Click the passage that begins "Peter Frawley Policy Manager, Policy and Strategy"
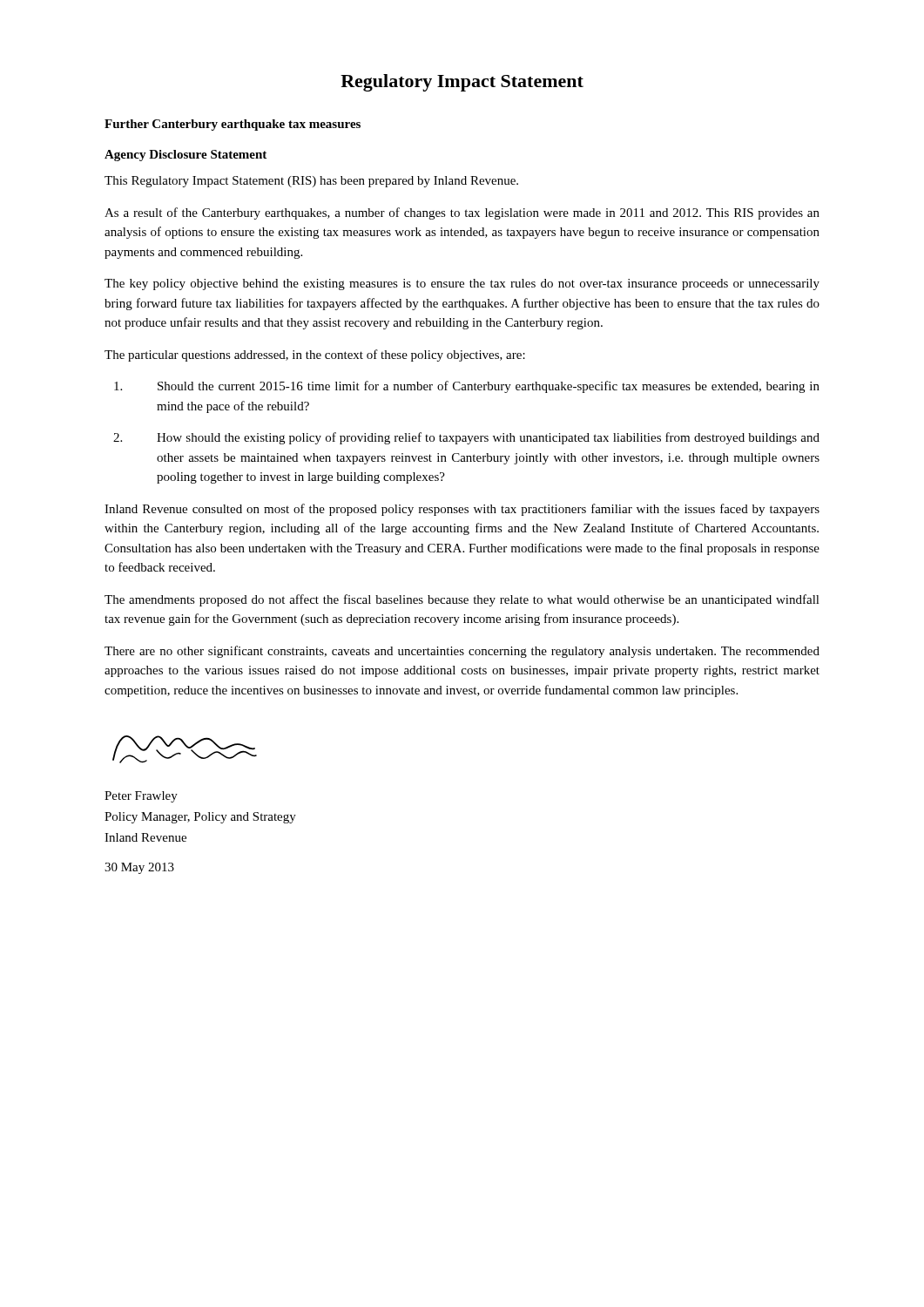Screen dimensions: 1307x924 coord(200,816)
